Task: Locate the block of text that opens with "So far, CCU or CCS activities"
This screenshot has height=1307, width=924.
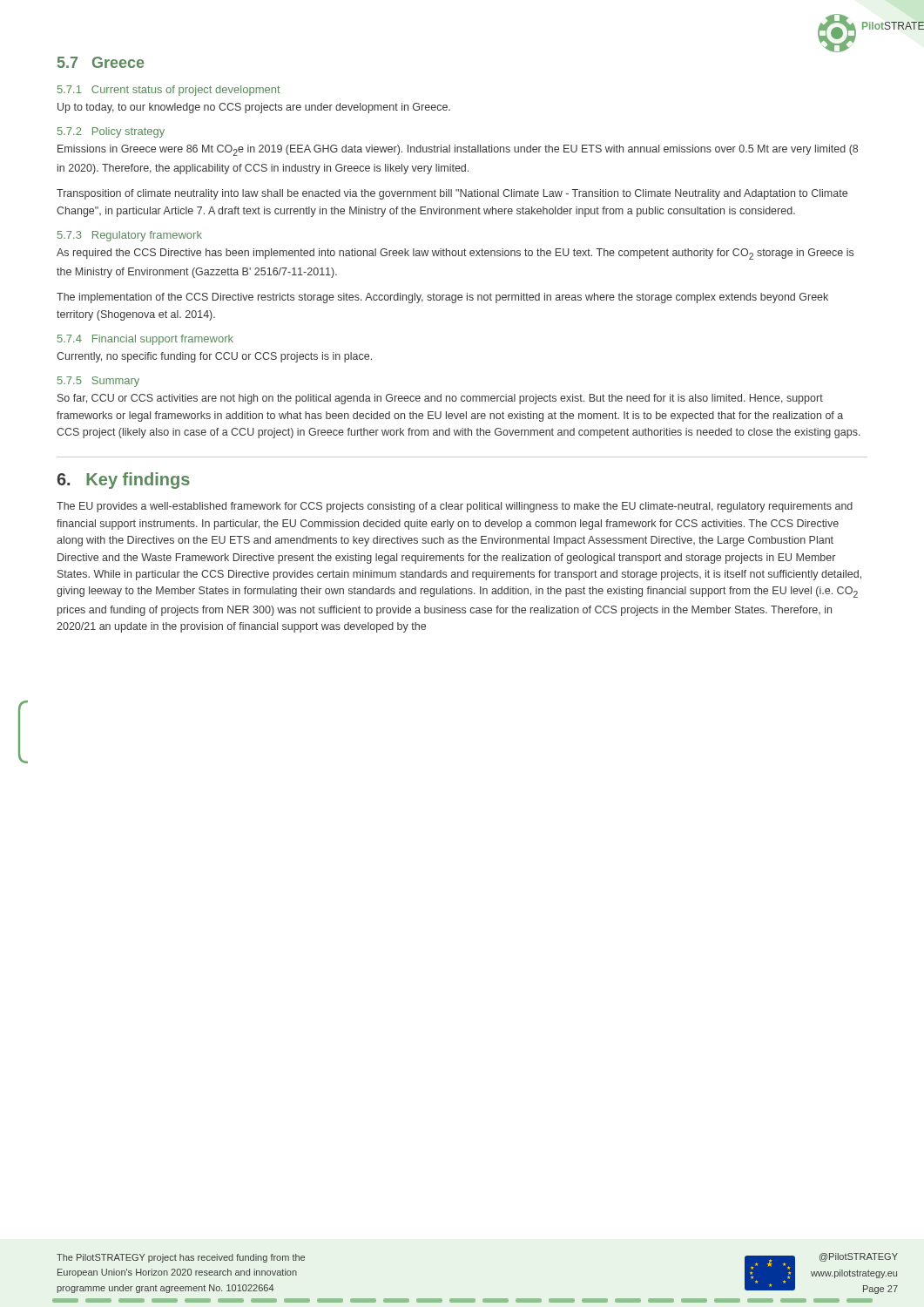Action: tap(459, 415)
